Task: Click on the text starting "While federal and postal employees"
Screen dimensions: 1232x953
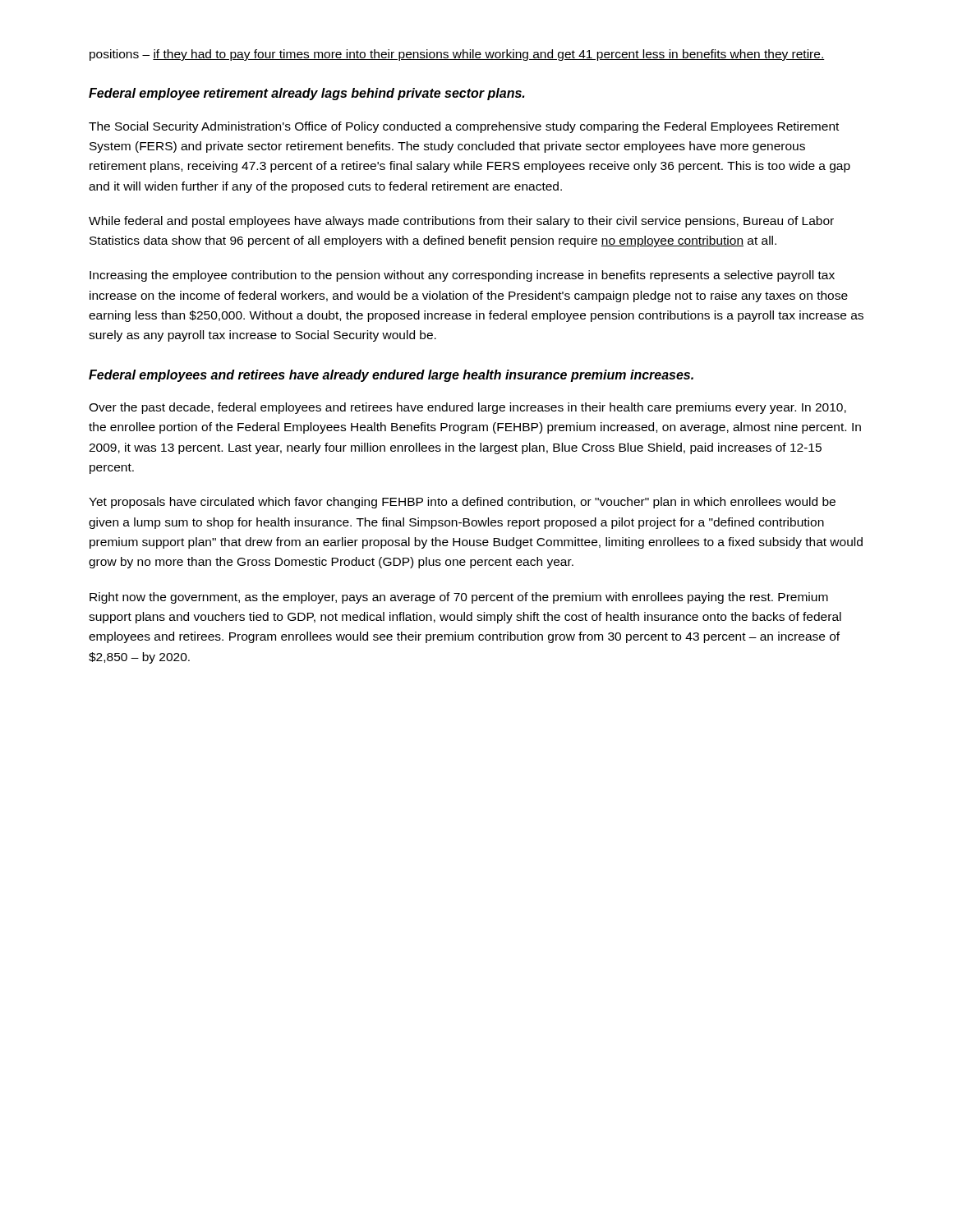Action: [x=476, y=231]
